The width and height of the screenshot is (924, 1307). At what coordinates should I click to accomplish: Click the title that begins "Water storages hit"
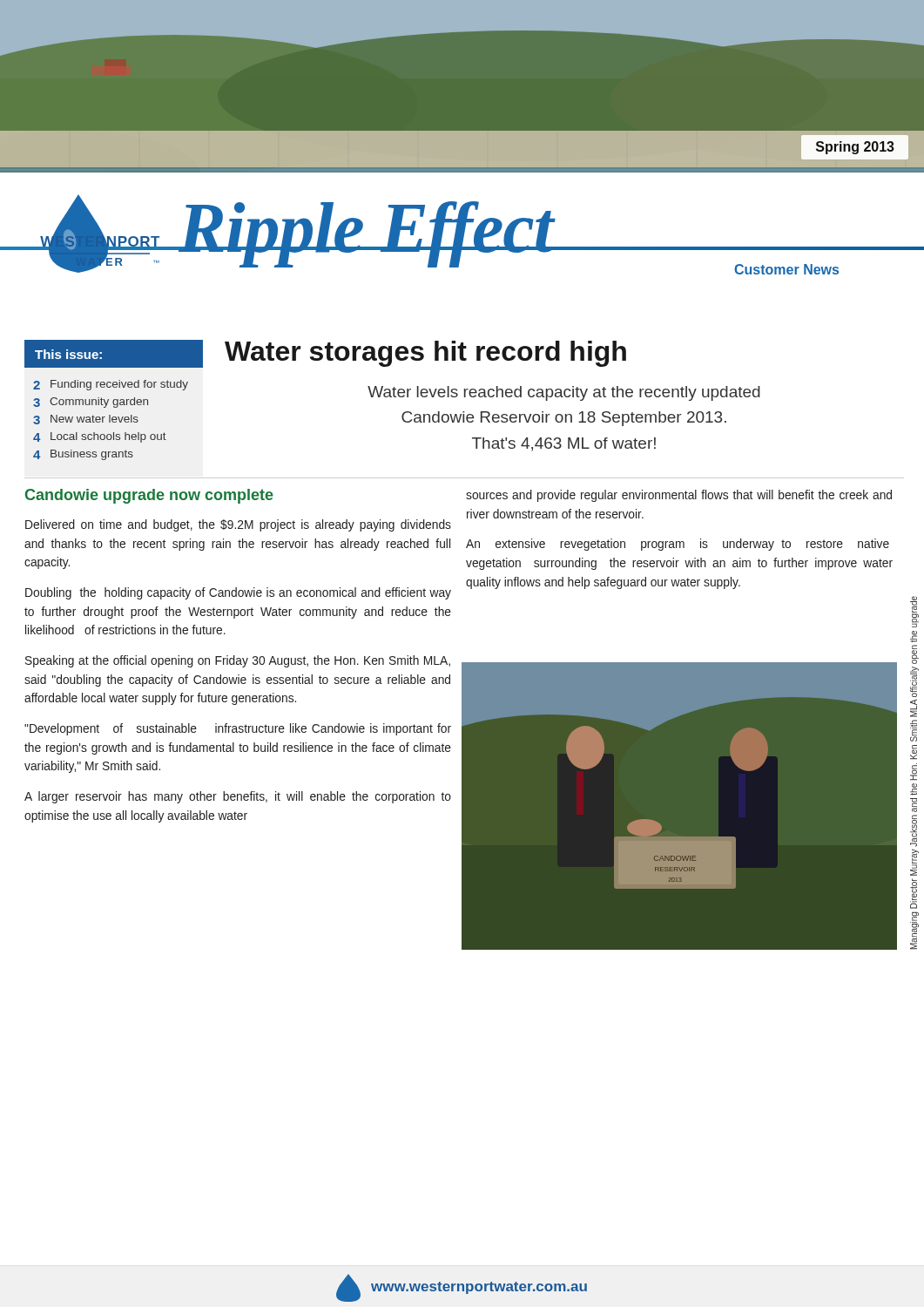coord(564,352)
